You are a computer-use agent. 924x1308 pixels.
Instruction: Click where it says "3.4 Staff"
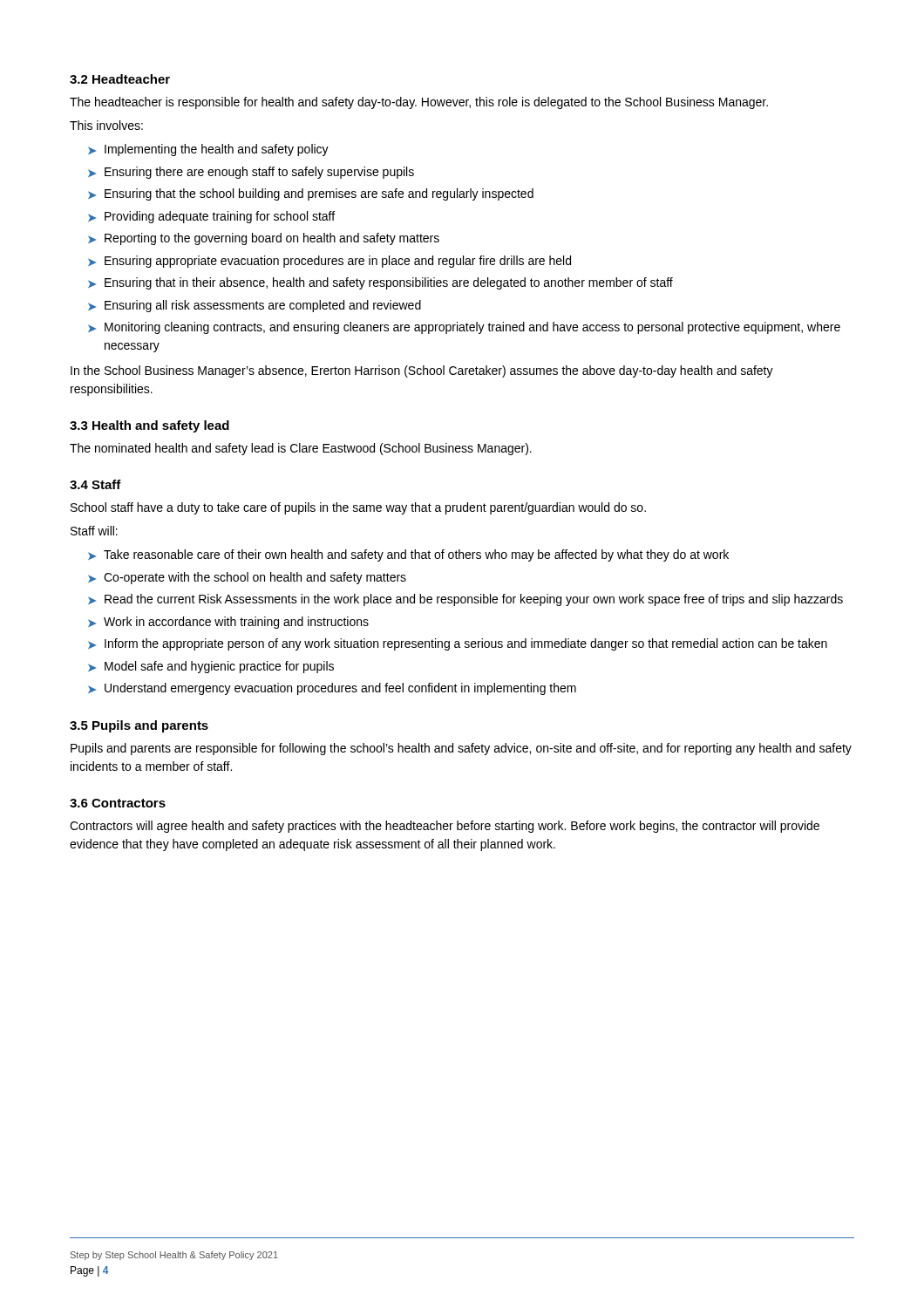pyautogui.click(x=95, y=484)
